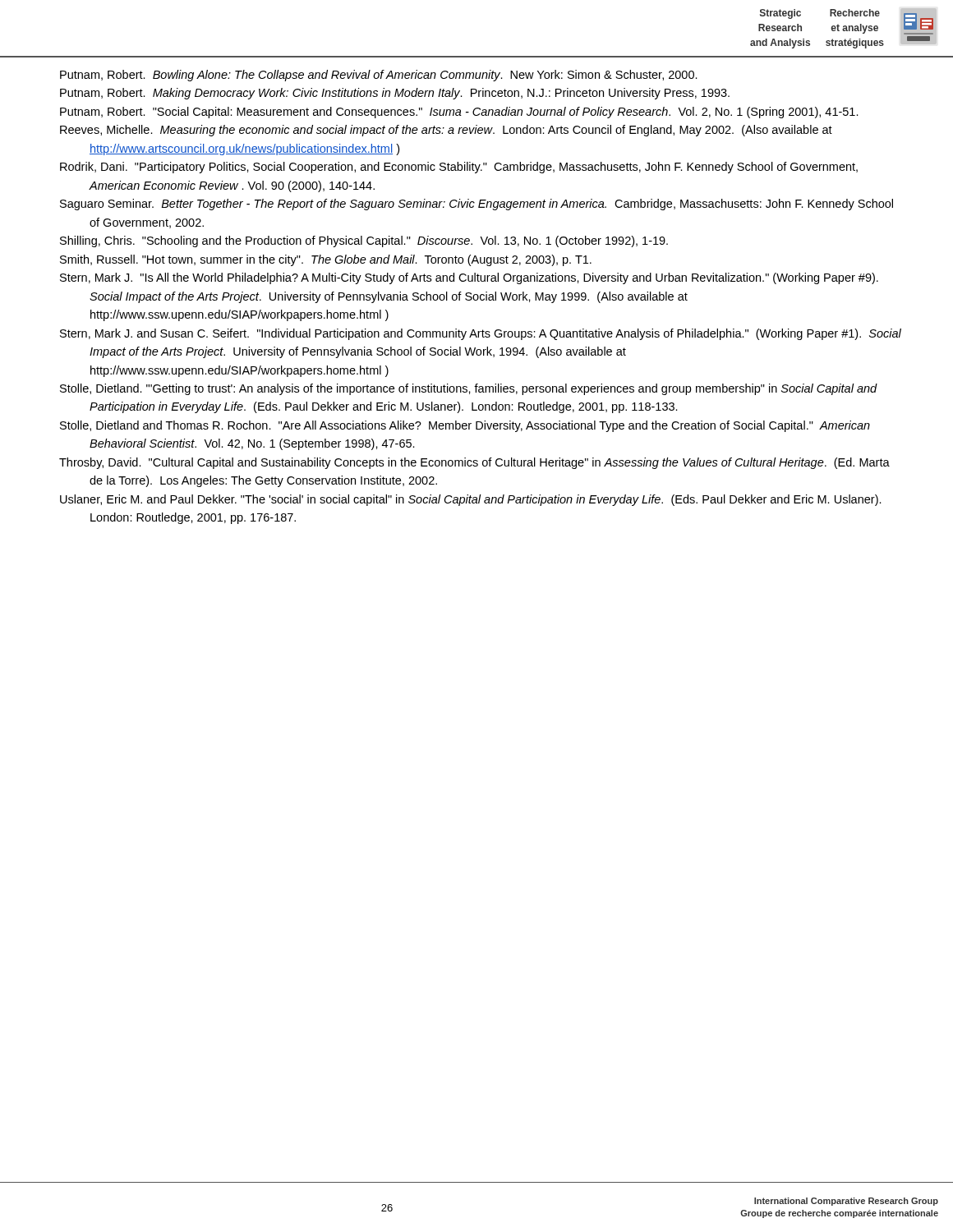Select the element starting "Stolle, Dietland and"
953x1232 pixels.
(x=465, y=435)
